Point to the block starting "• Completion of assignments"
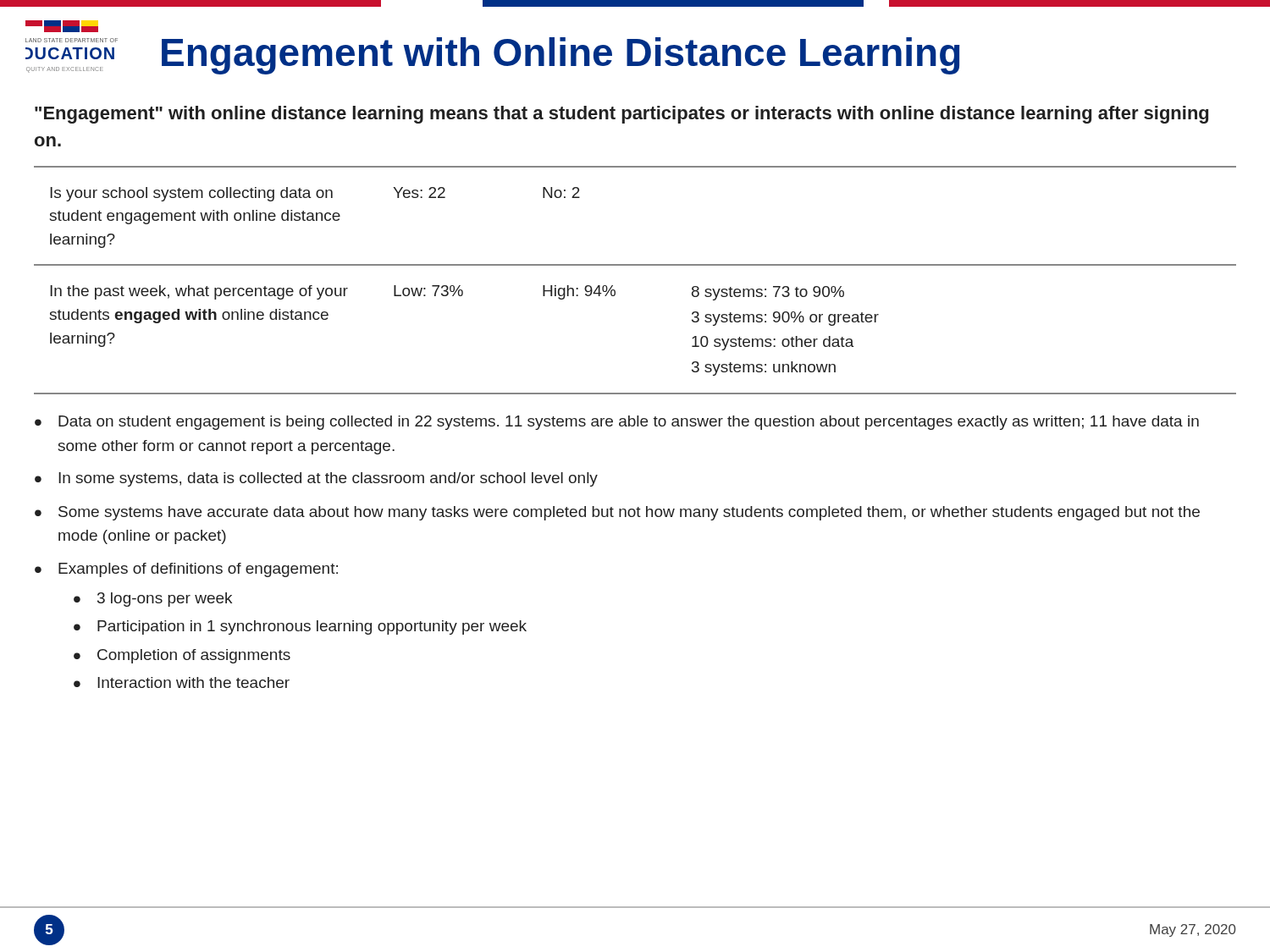The height and width of the screenshot is (952, 1270). [x=182, y=655]
